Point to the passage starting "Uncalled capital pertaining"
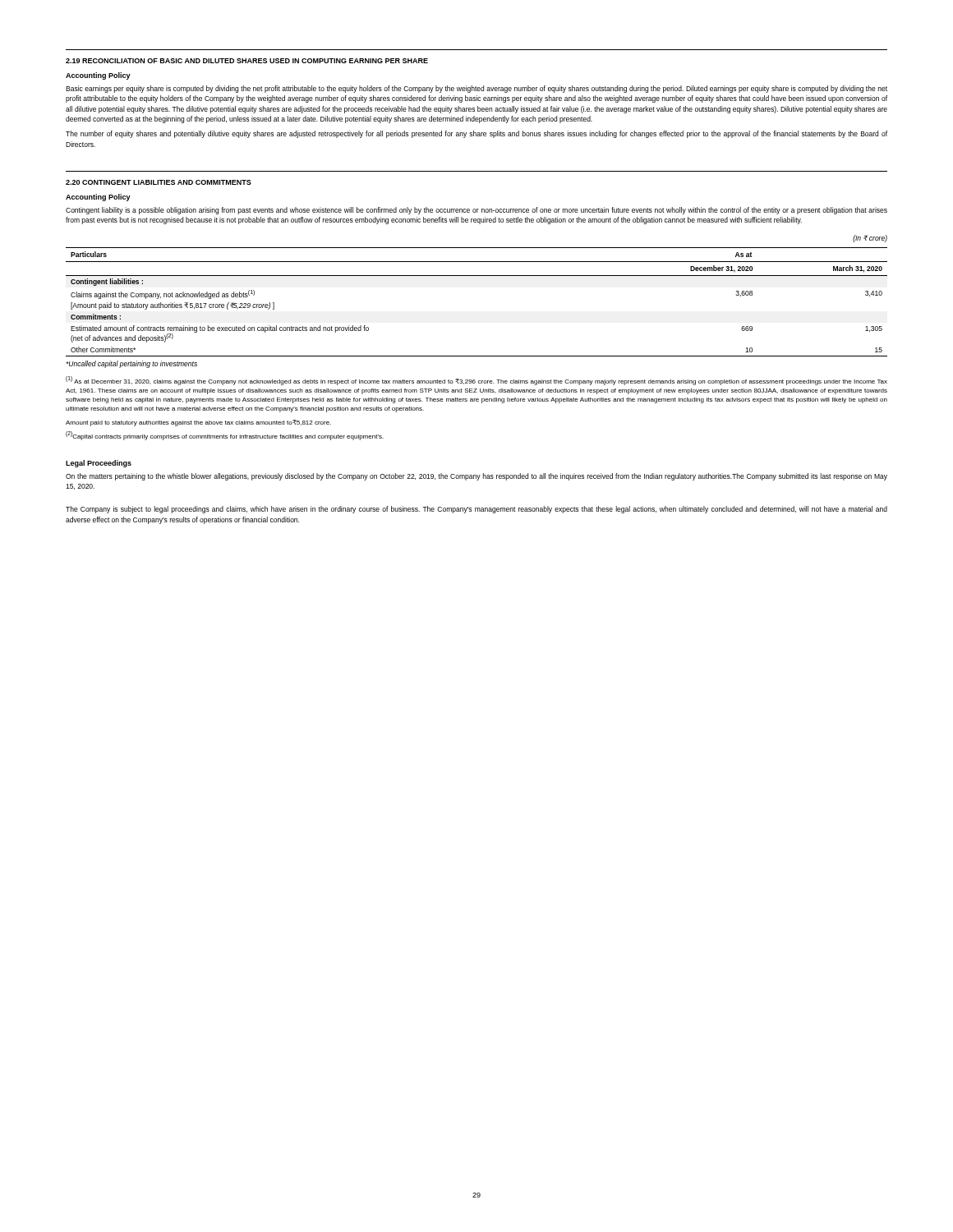Screen dimensions: 1232x953 click(132, 364)
